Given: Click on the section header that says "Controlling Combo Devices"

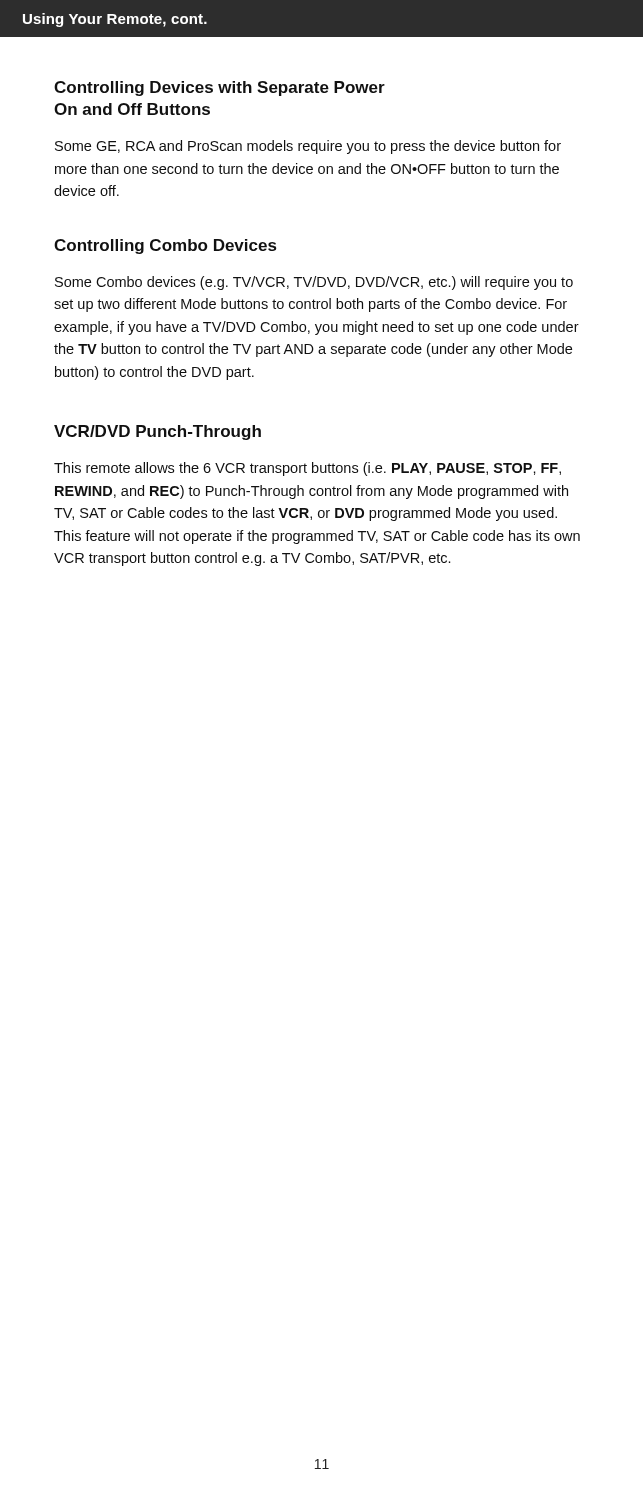Looking at the screenshot, I should pos(165,245).
